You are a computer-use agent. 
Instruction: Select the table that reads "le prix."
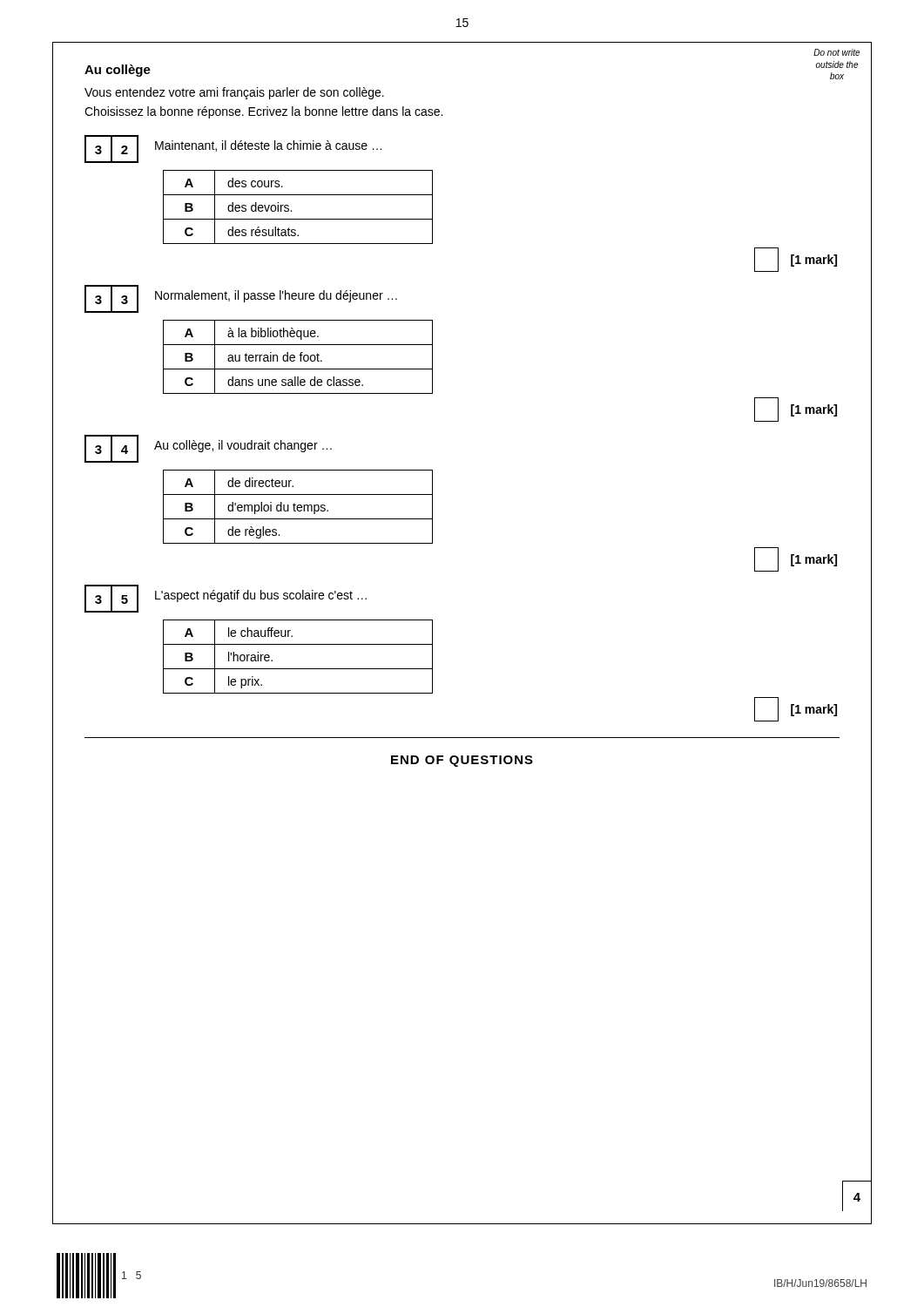pyautogui.click(x=501, y=657)
